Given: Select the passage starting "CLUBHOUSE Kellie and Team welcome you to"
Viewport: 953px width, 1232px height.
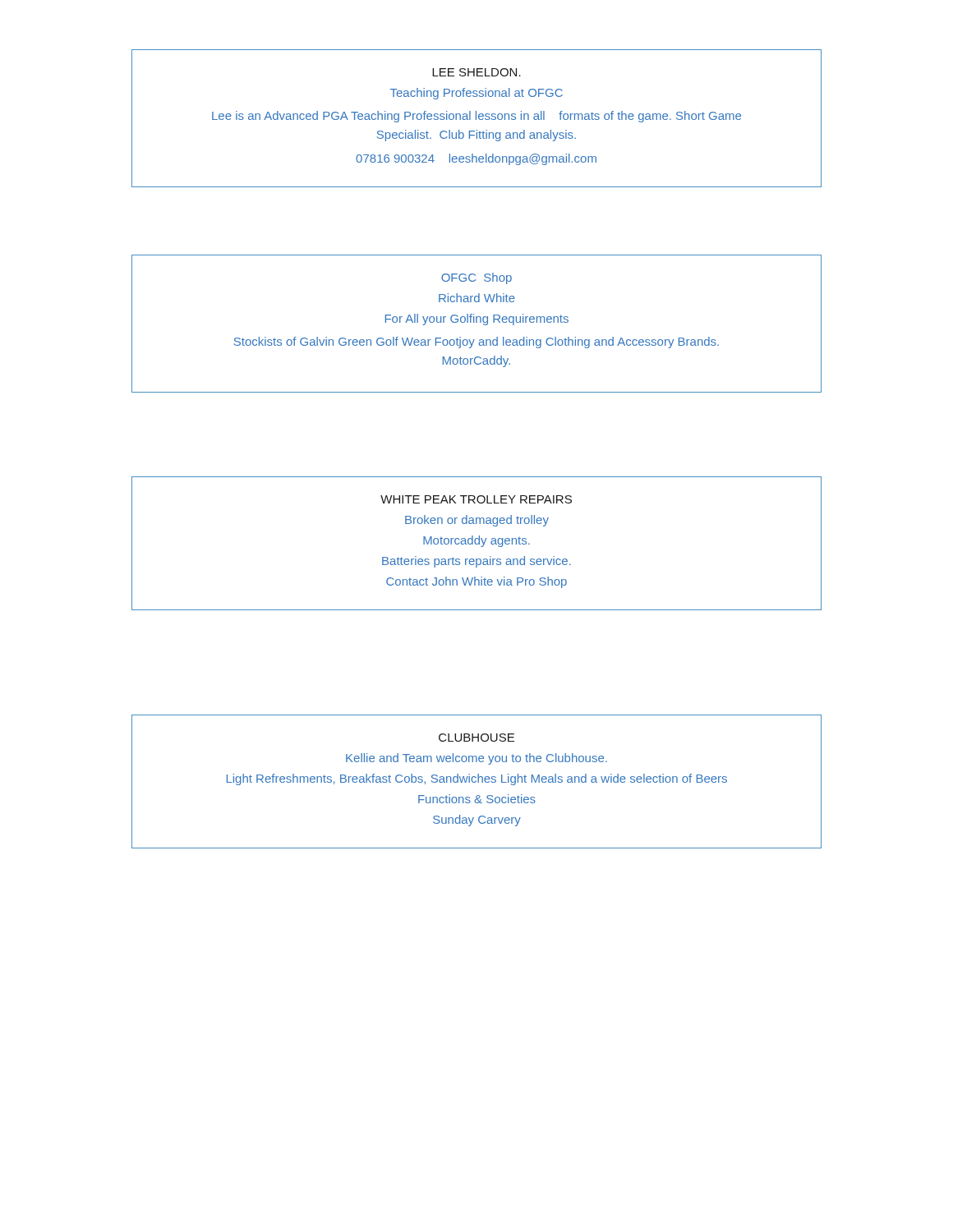Looking at the screenshot, I should click(x=476, y=778).
